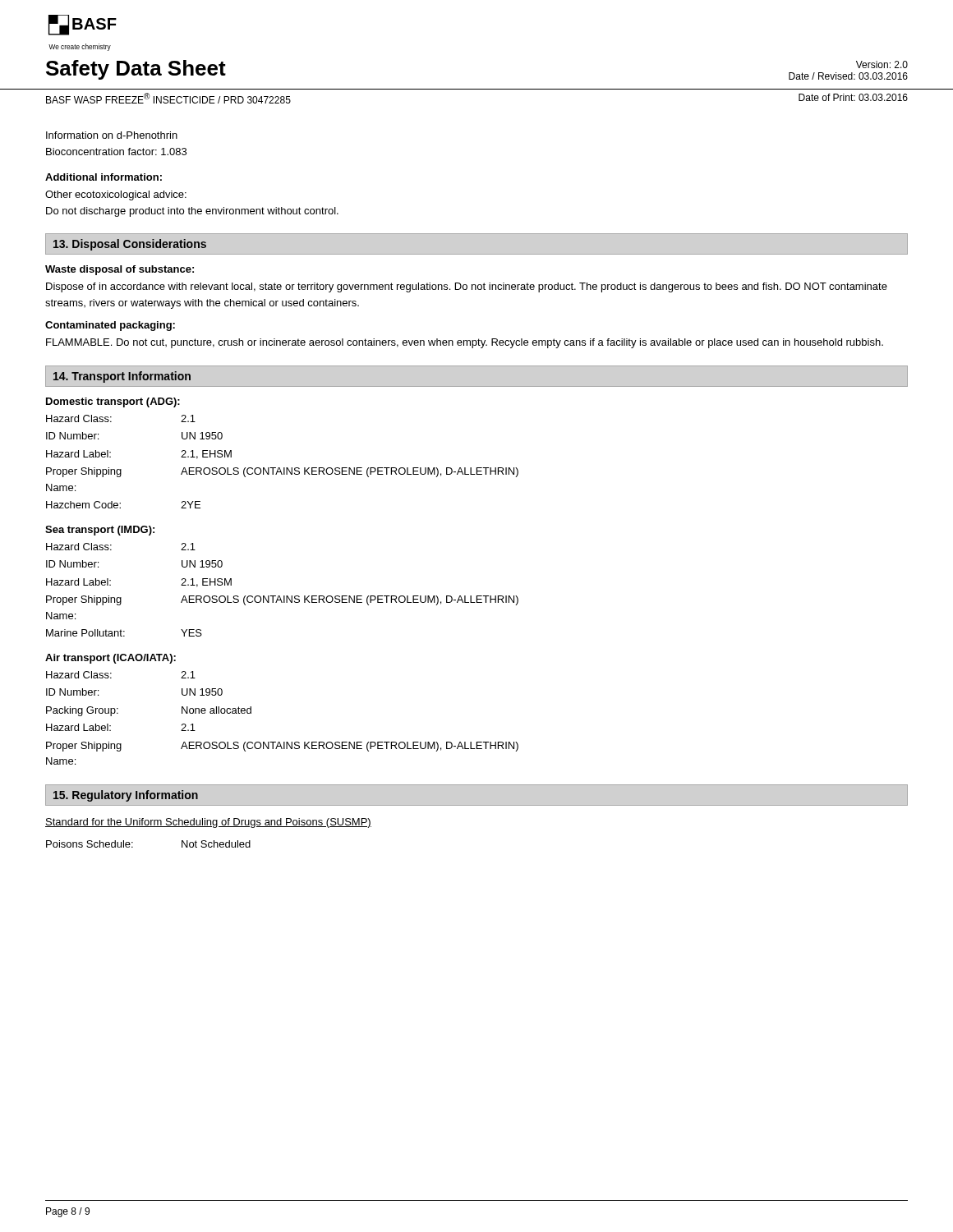Image resolution: width=953 pixels, height=1232 pixels.
Task: Navigate to the region starting "Waste disposal of substance:"
Action: click(120, 269)
